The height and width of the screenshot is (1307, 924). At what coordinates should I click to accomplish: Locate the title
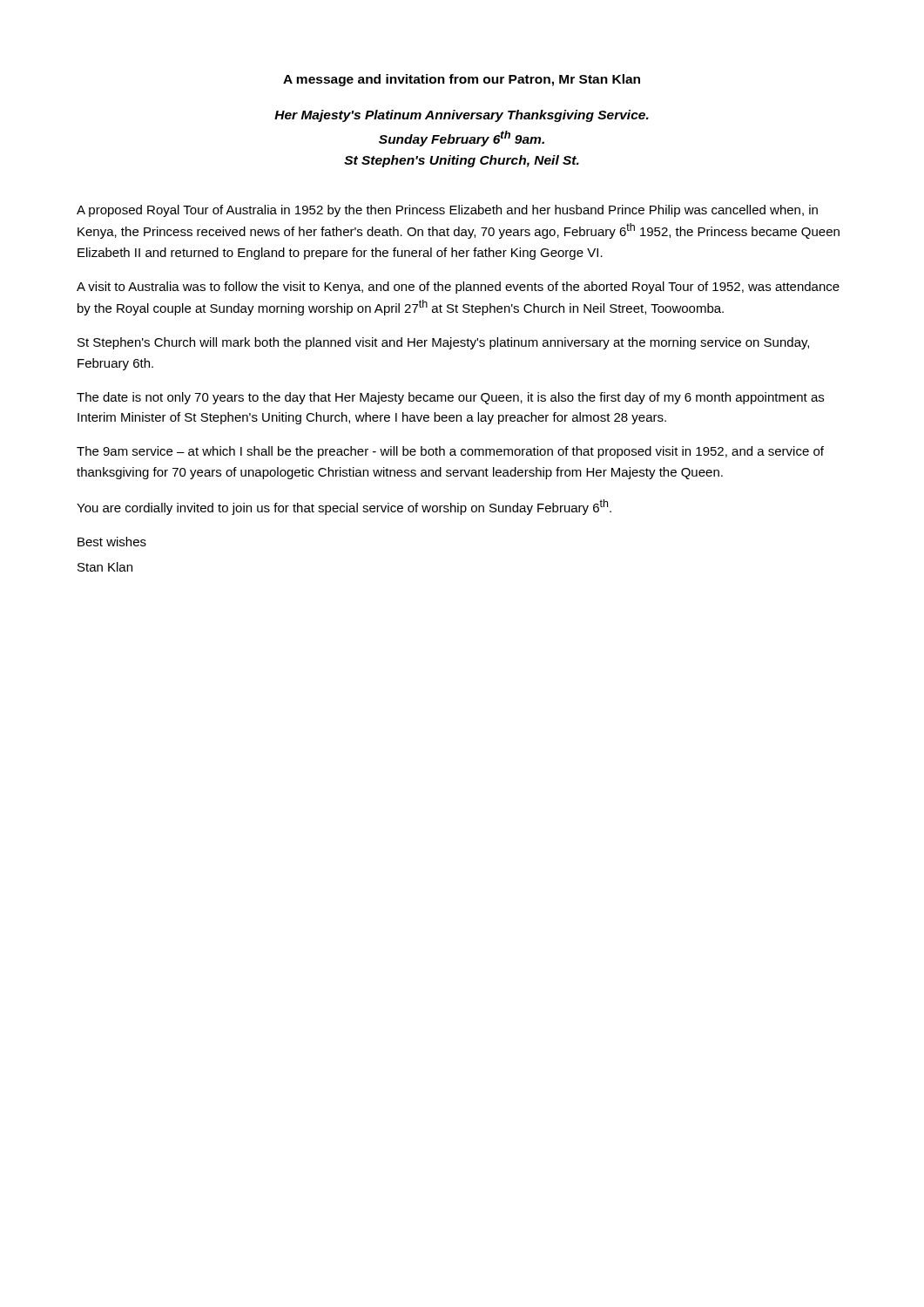coord(462,121)
